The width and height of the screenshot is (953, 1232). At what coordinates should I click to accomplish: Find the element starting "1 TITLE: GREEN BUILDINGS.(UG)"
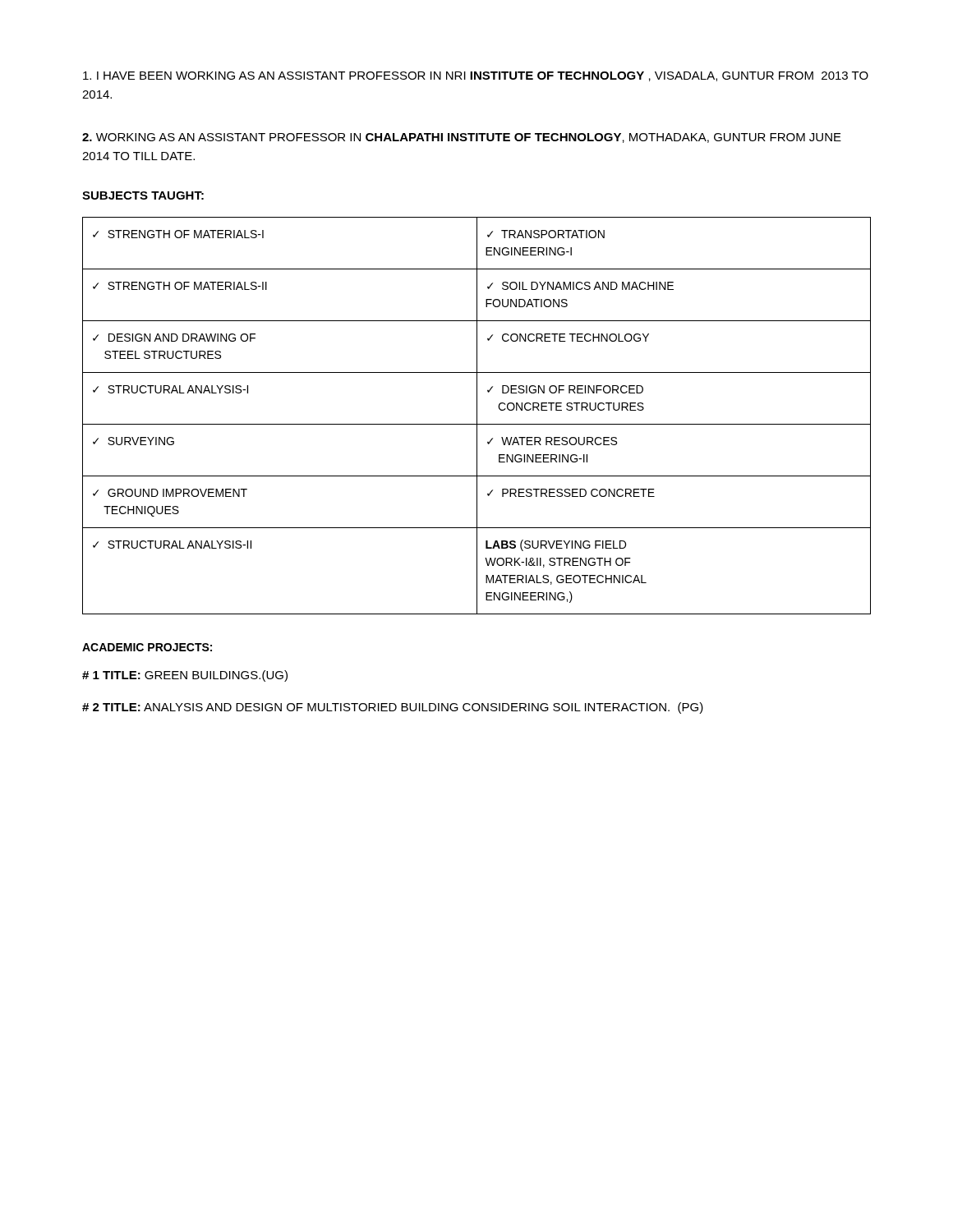pyautogui.click(x=185, y=675)
